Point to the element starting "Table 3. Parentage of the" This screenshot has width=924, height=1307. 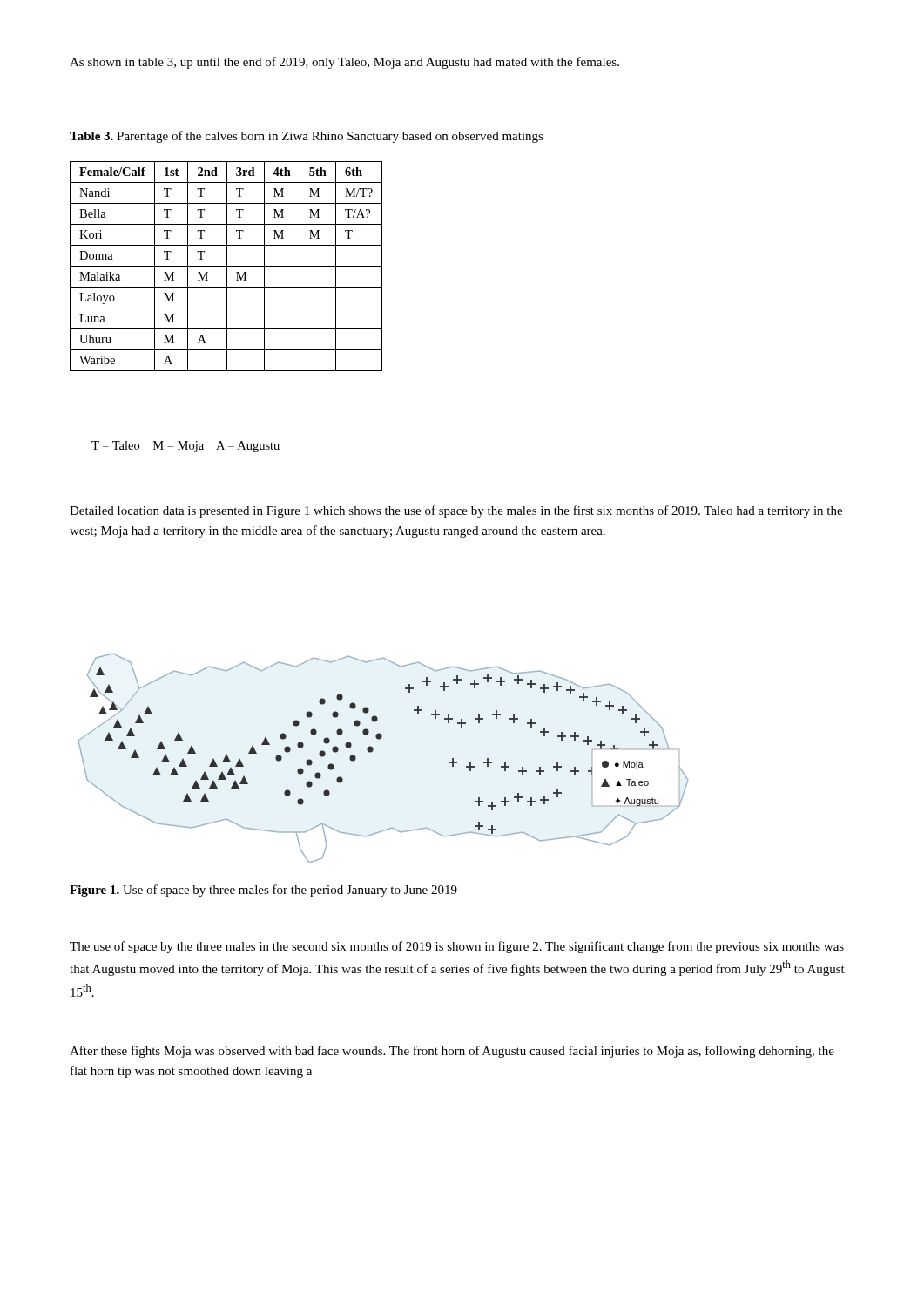point(307,136)
